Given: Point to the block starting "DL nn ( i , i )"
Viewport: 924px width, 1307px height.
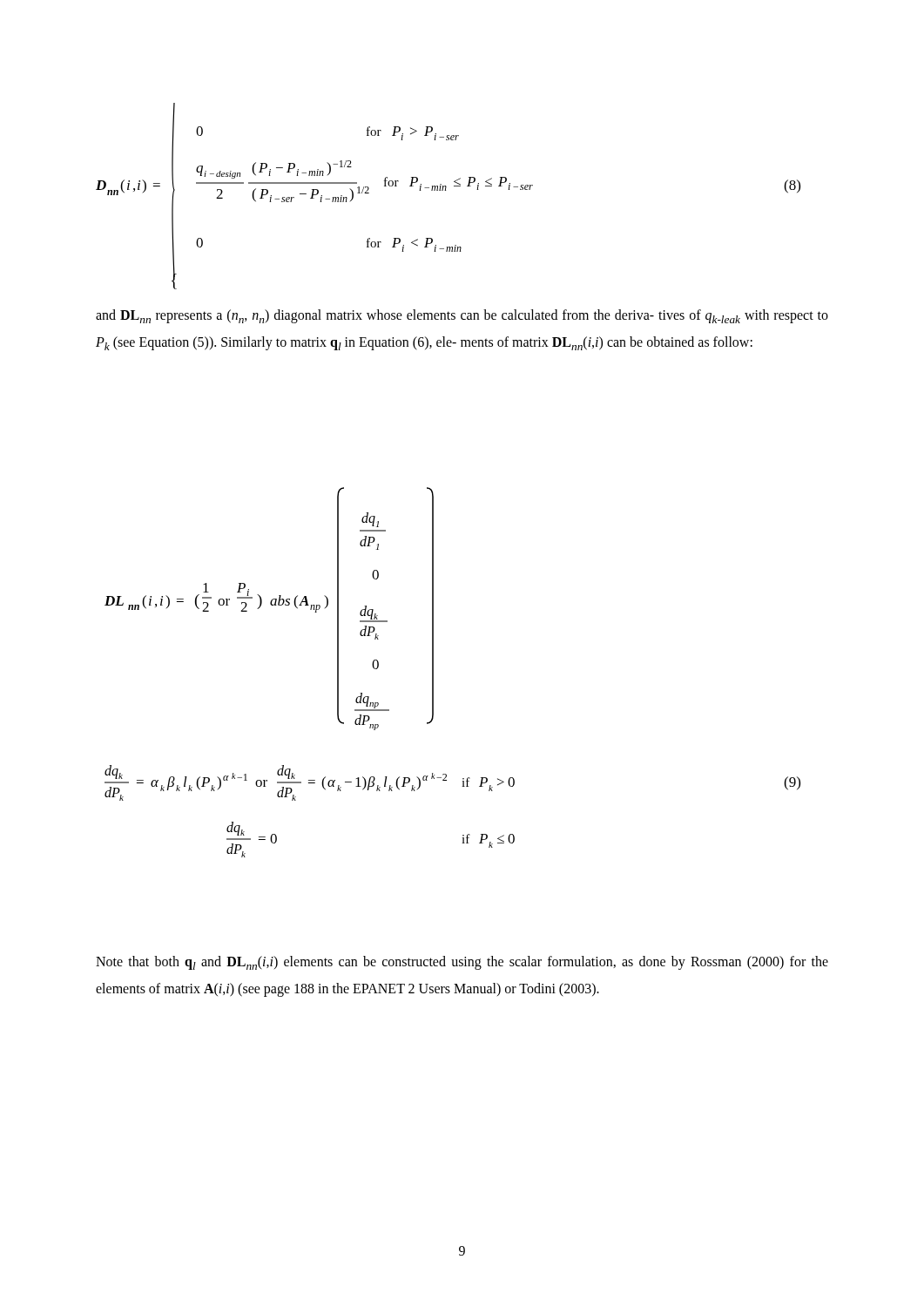Looking at the screenshot, I should [x=453, y=654].
